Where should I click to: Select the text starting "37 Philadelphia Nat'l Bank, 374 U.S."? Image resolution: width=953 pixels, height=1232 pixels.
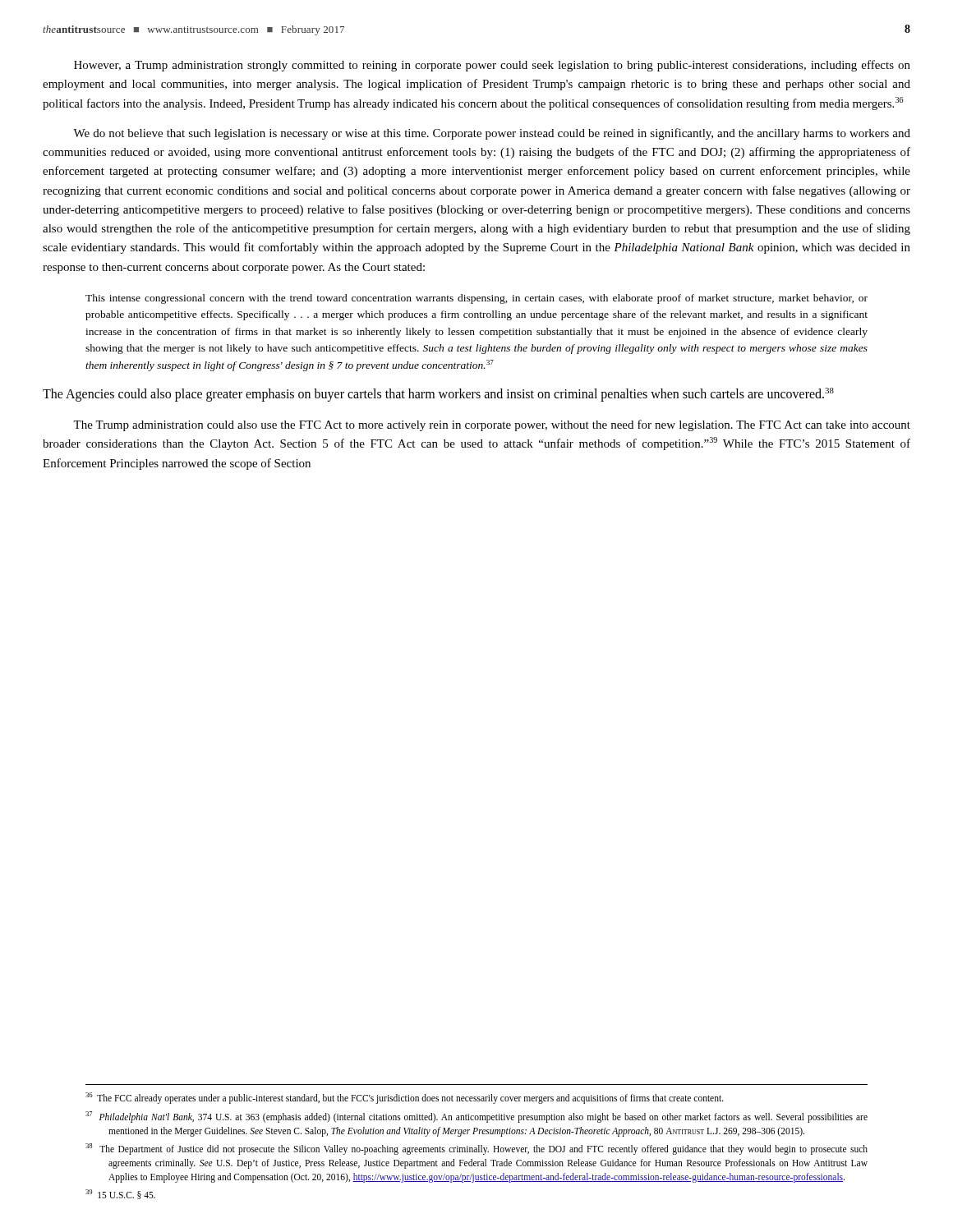tap(476, 1123)
